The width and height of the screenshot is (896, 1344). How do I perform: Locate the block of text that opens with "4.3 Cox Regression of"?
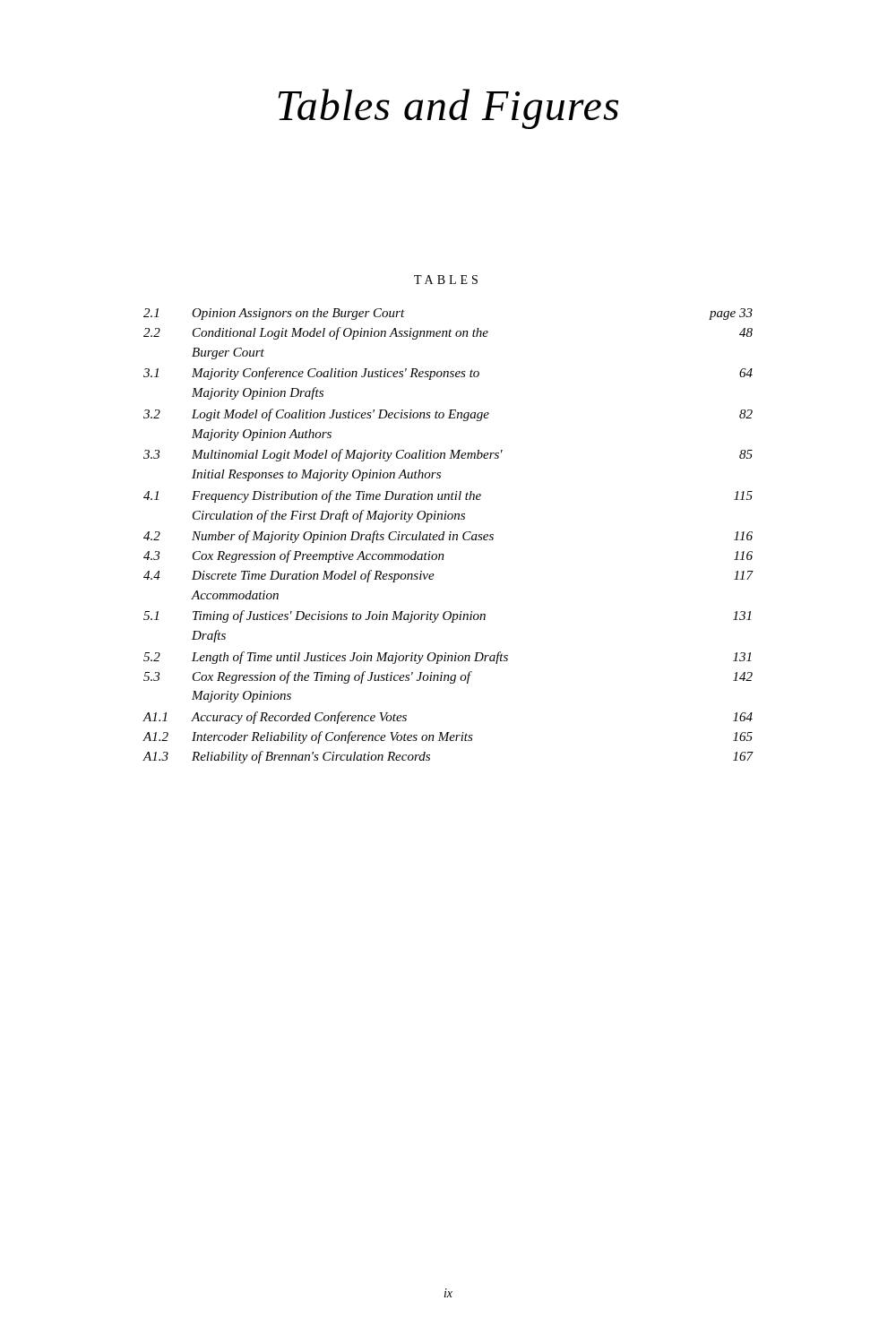448,556
